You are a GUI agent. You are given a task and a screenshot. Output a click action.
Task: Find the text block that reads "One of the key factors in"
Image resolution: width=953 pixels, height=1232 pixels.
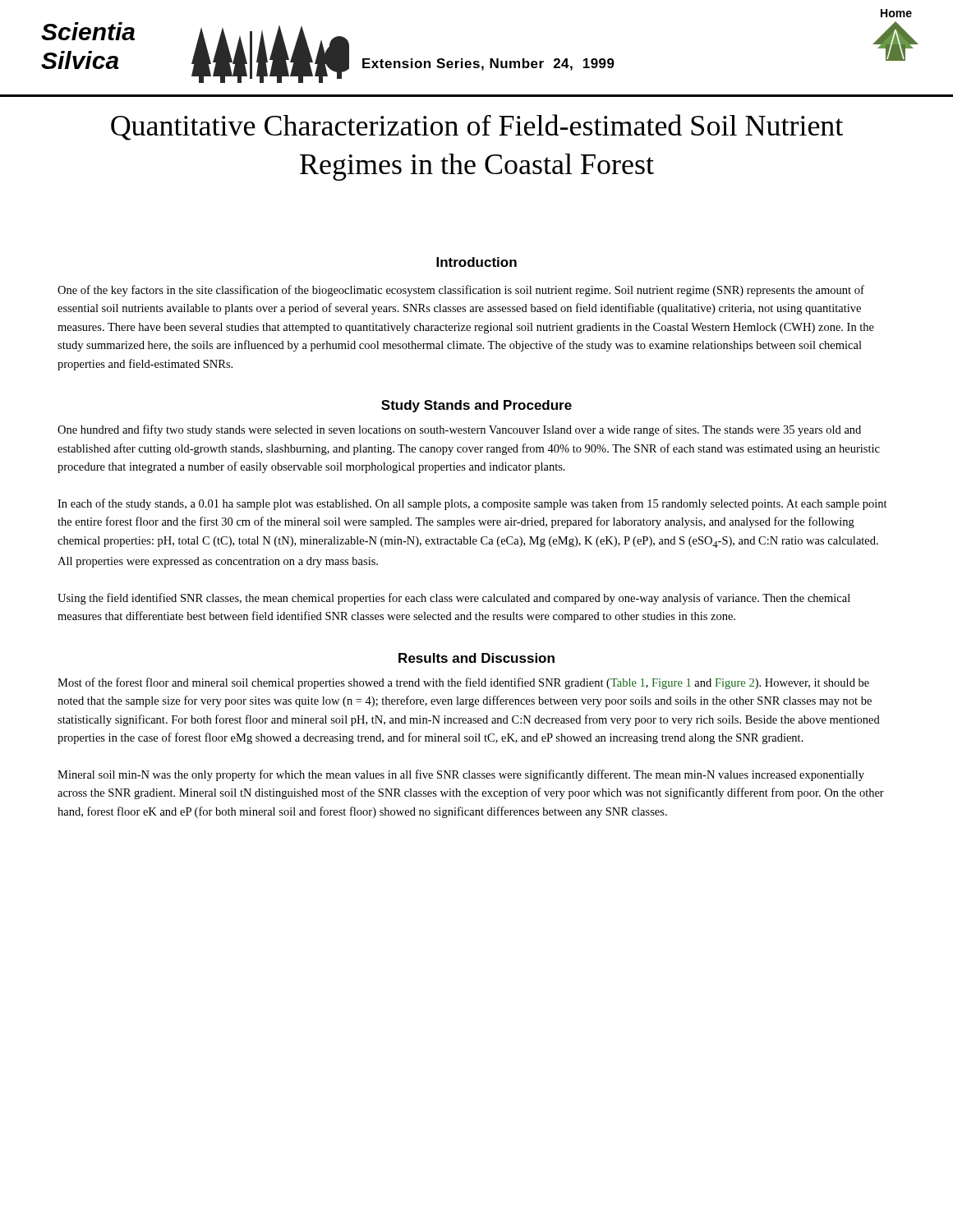click(x=466, y=327)
